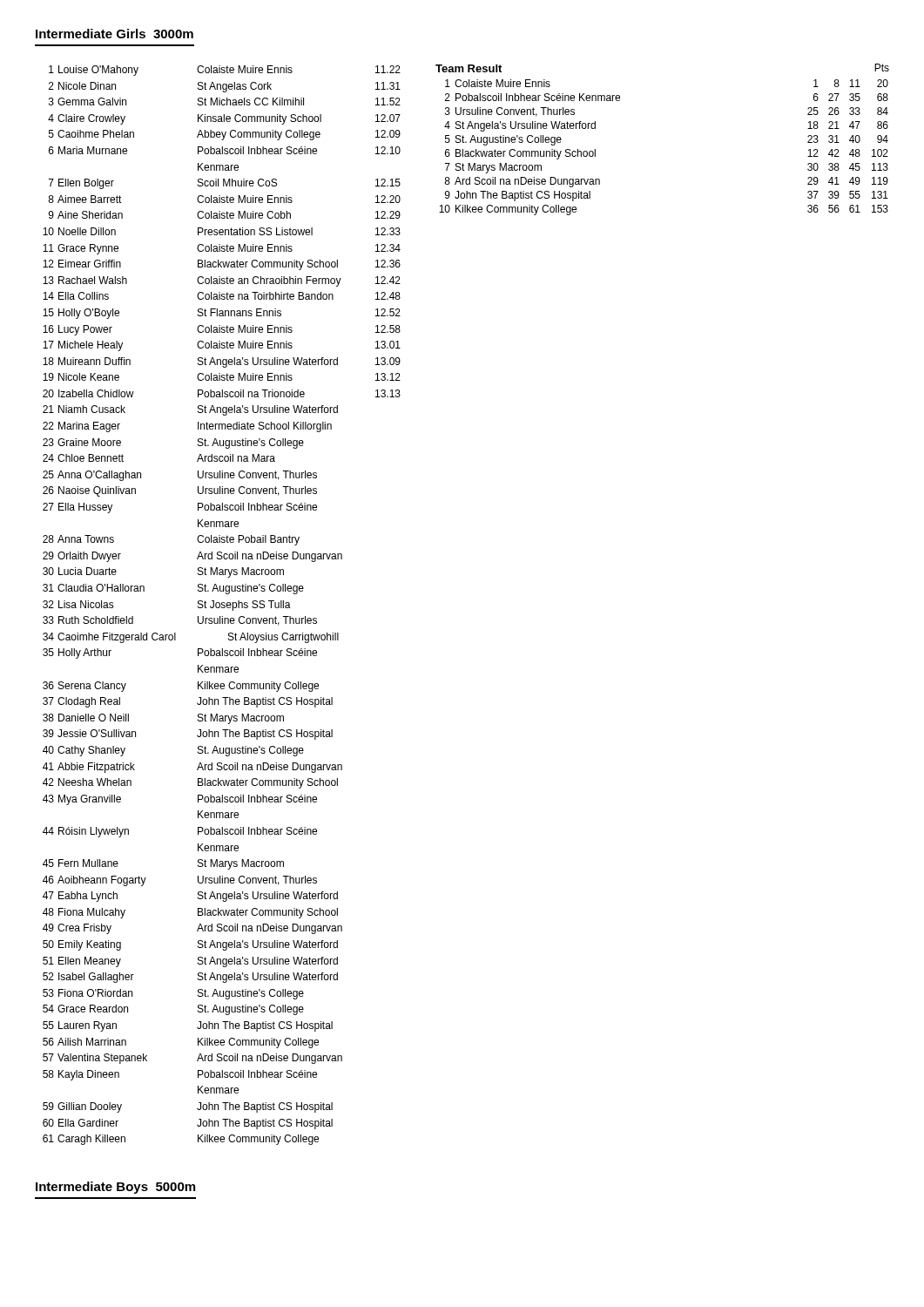Screen dimensions: 1307x924
Task: Point to "51Ellen MeaneySt Angela's Ursuline Waterford"
Action: [218, 961]
